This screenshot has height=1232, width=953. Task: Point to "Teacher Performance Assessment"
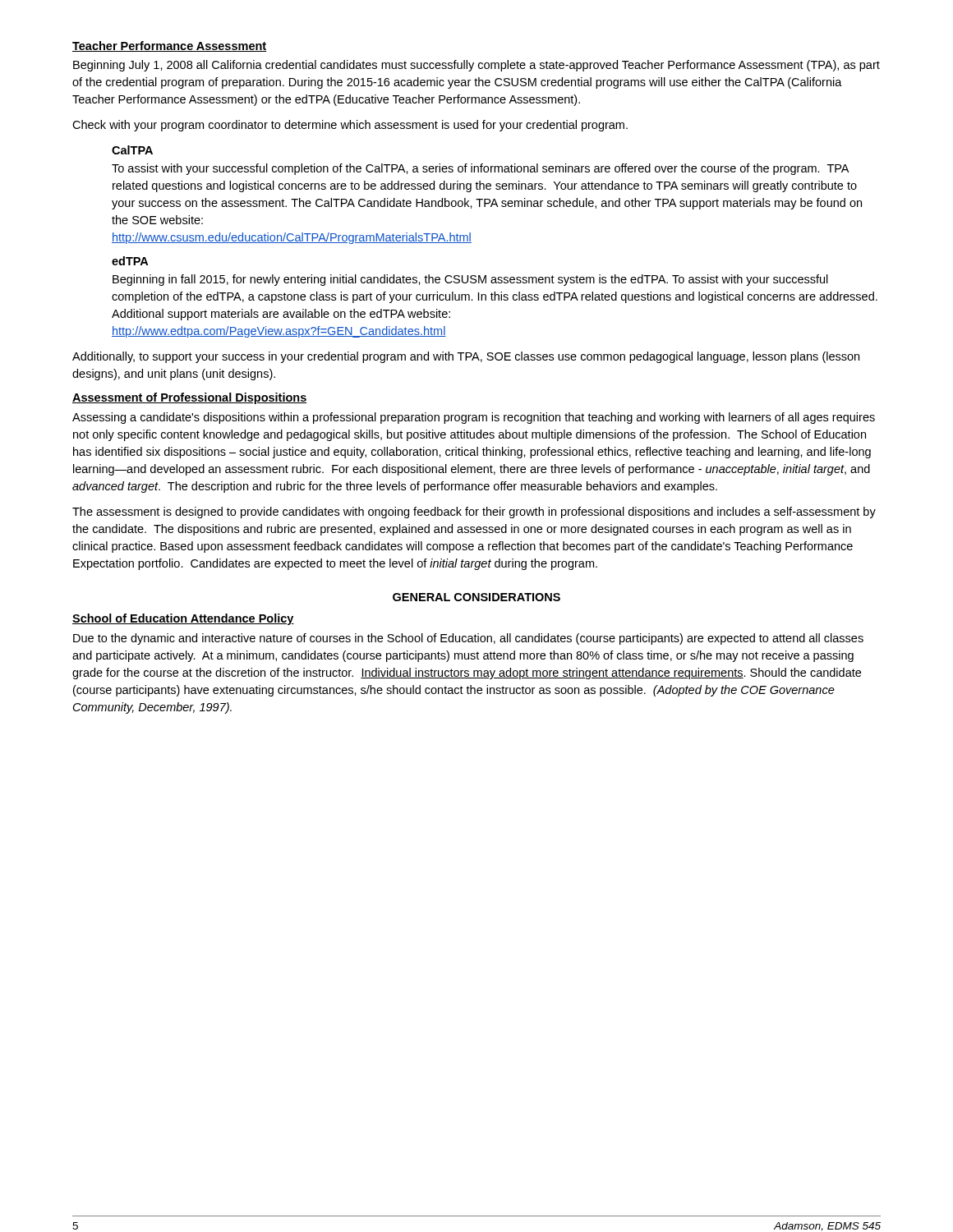coord(169,46)
